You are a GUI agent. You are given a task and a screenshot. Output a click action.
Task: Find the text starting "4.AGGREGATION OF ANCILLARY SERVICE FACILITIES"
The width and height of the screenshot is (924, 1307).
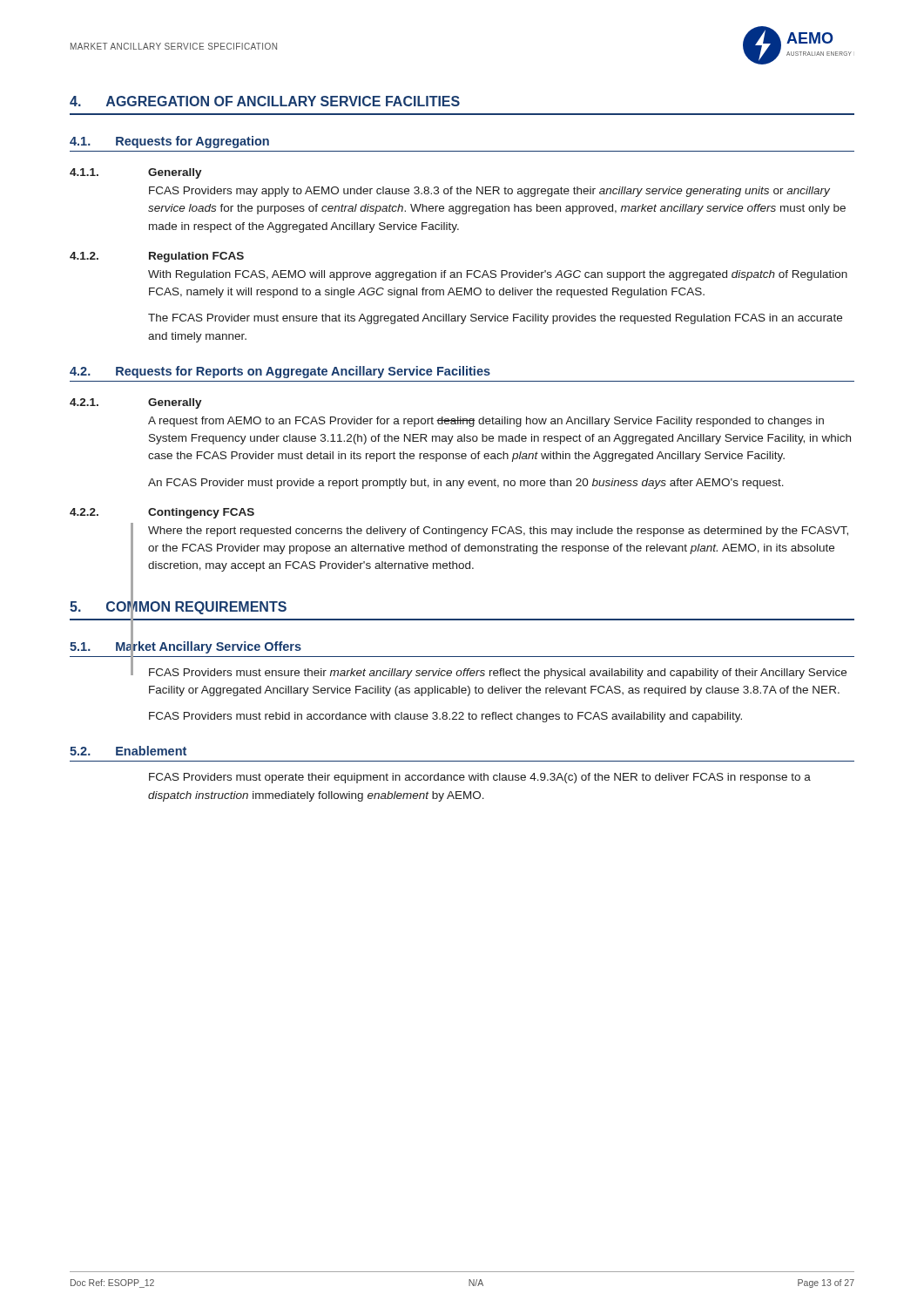(462, 105)
